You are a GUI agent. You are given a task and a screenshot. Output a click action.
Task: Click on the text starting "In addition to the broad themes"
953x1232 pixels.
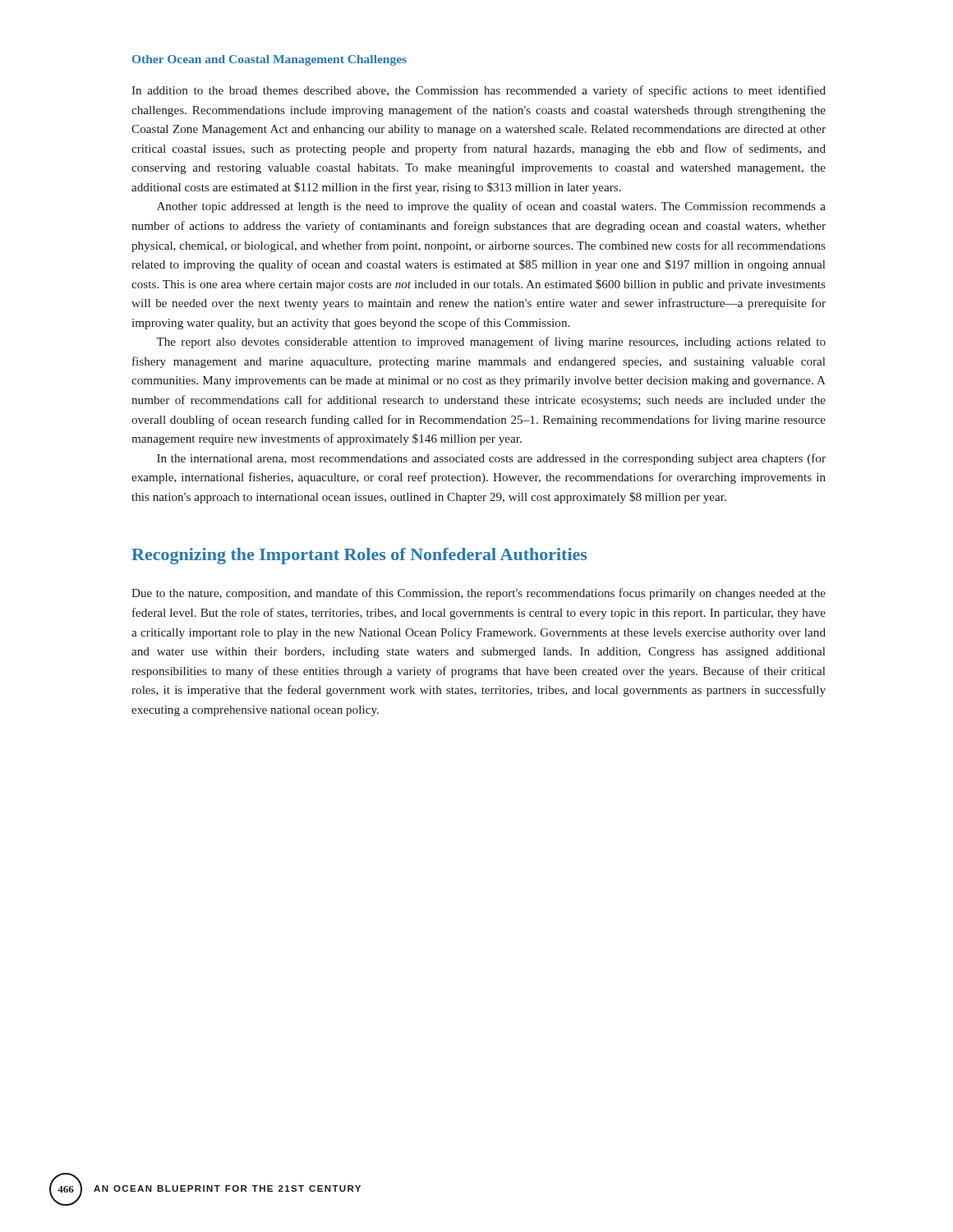click(x=479, y=293)
